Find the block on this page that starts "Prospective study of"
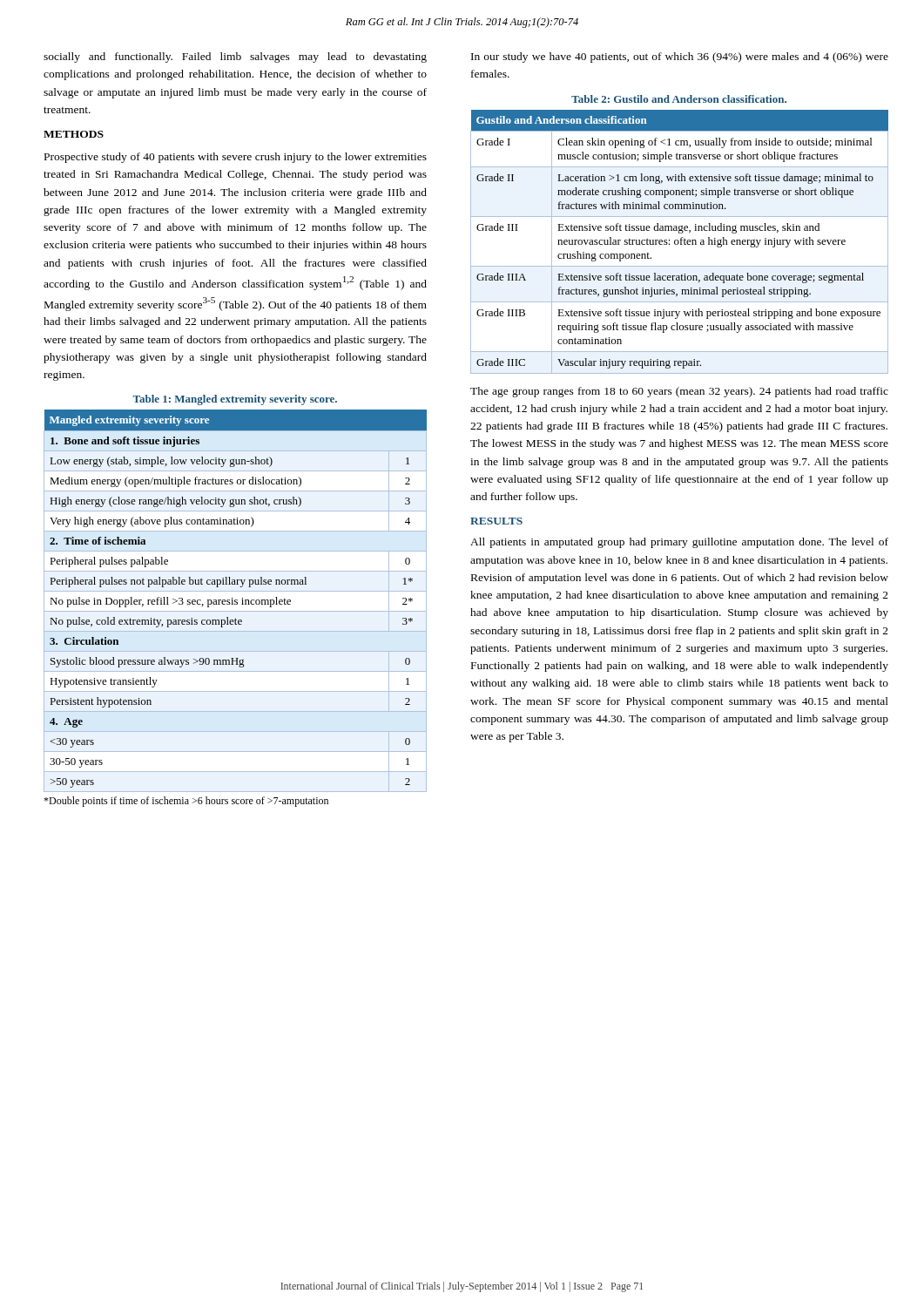 235,265
